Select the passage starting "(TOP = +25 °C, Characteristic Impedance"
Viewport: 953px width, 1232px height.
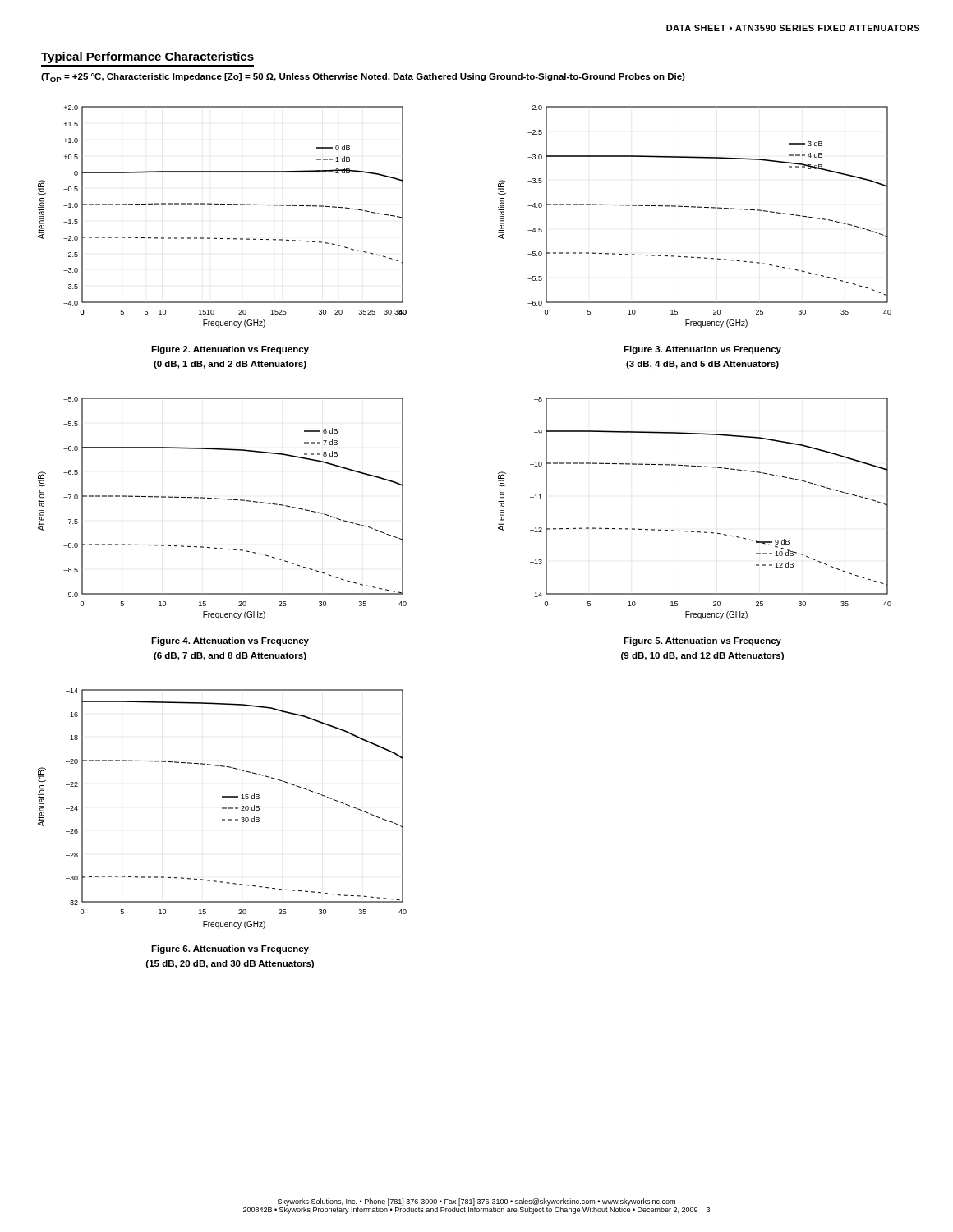pos(363,78)
